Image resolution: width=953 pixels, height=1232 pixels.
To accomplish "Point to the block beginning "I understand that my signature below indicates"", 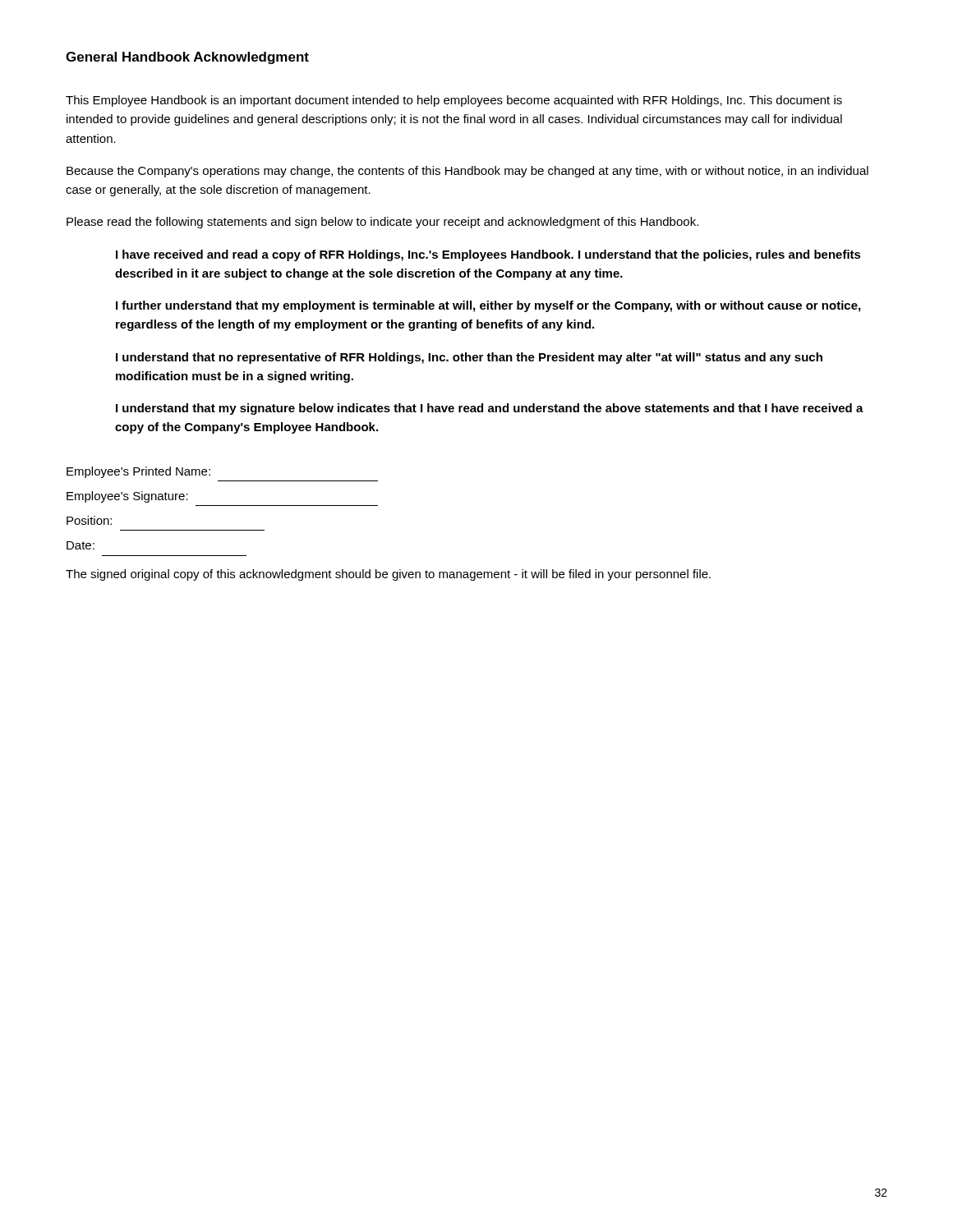I will tap(489, 417).
